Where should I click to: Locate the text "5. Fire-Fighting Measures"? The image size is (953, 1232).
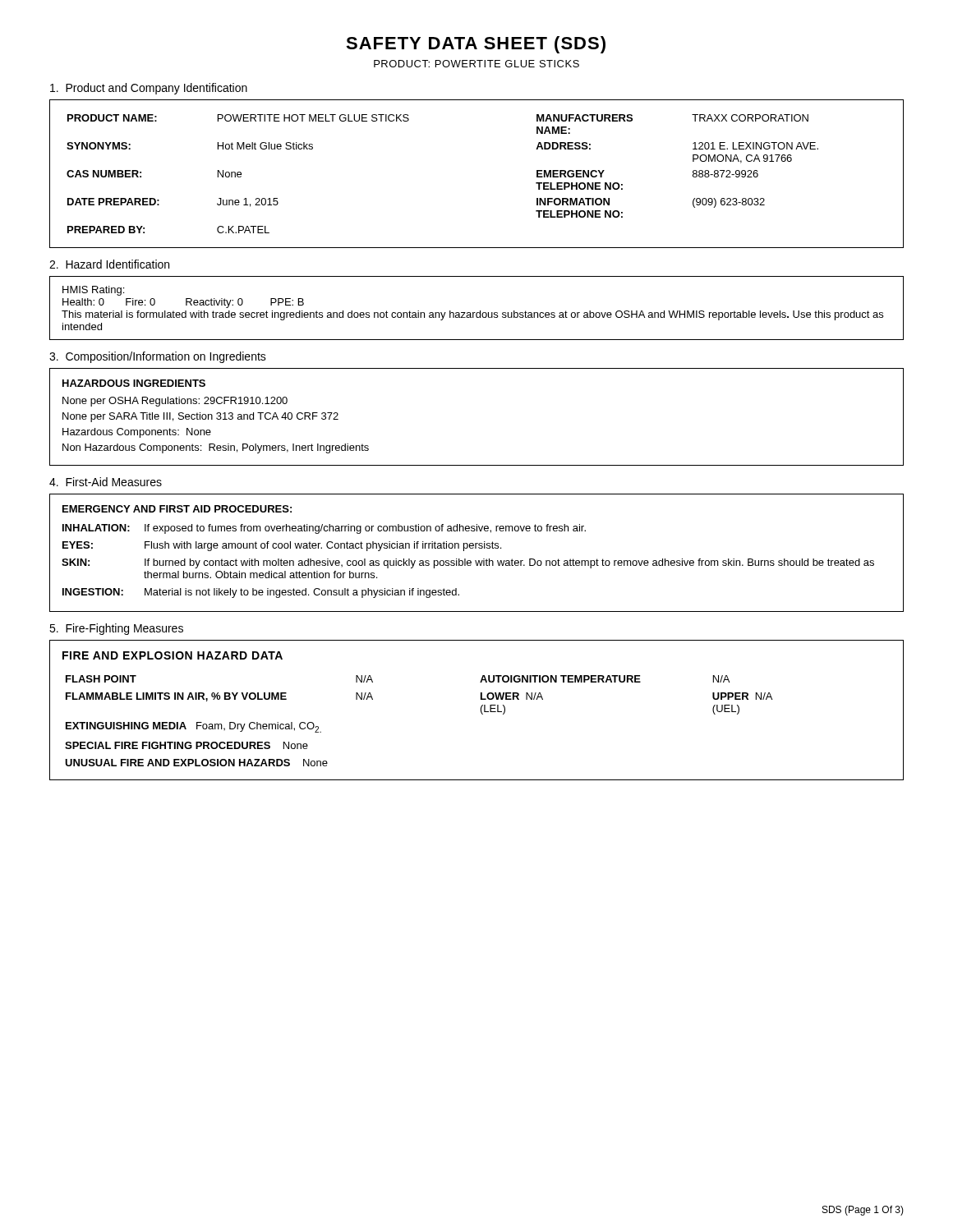tap(116, 628)
